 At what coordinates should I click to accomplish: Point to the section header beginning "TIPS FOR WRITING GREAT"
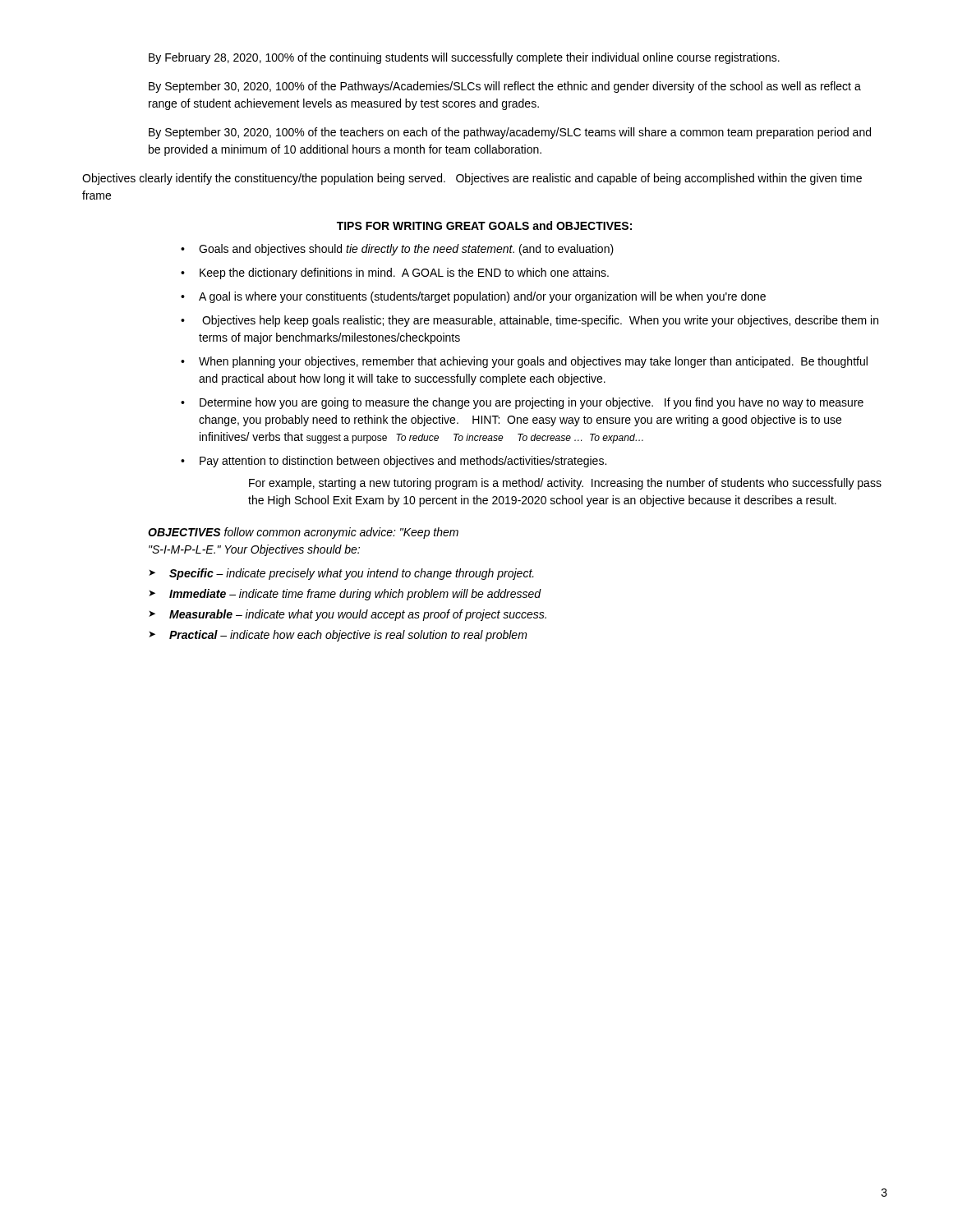point(485,226)
